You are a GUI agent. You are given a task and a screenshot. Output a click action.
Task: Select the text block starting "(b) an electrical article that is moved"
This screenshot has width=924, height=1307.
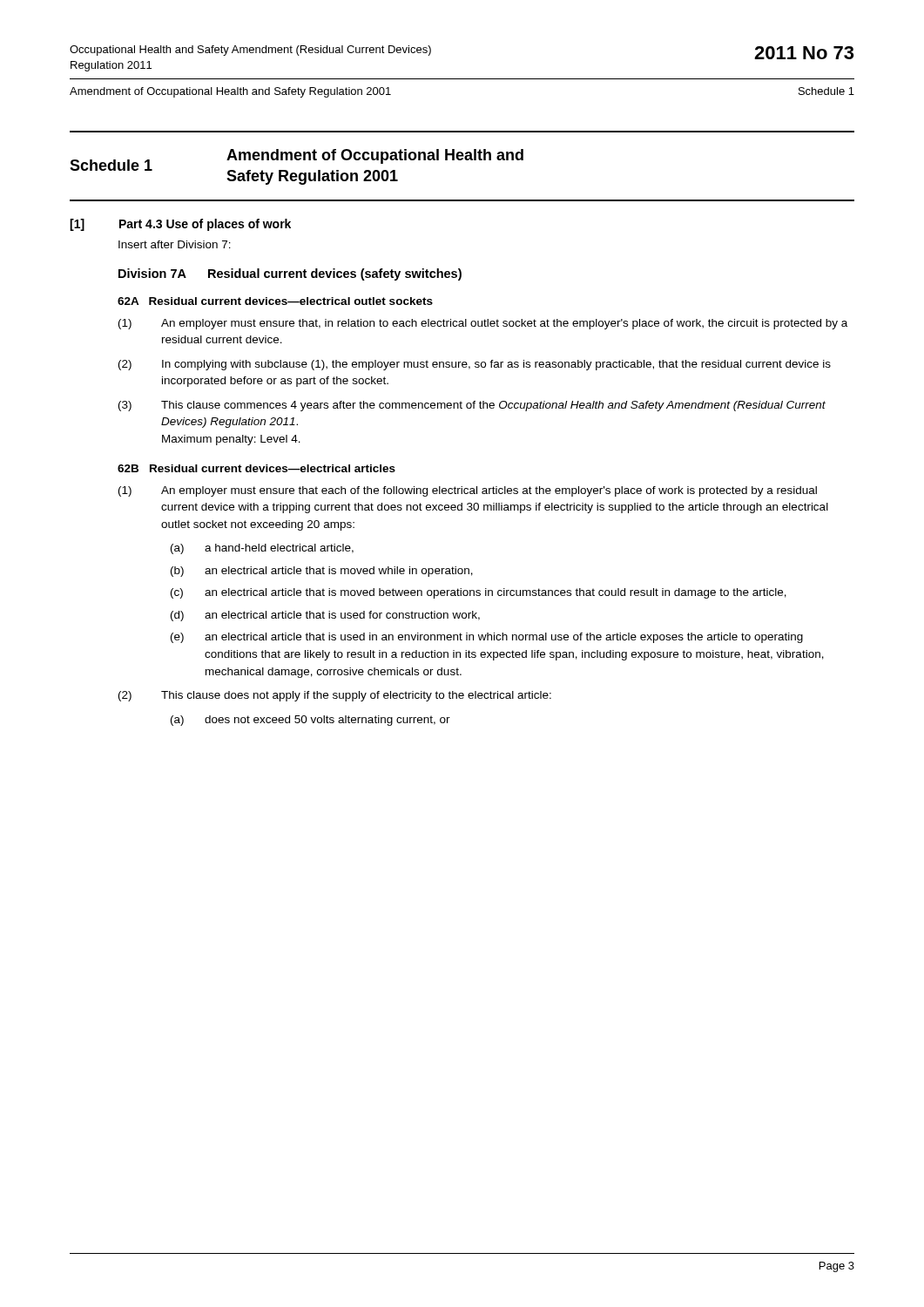coord(322,572)
